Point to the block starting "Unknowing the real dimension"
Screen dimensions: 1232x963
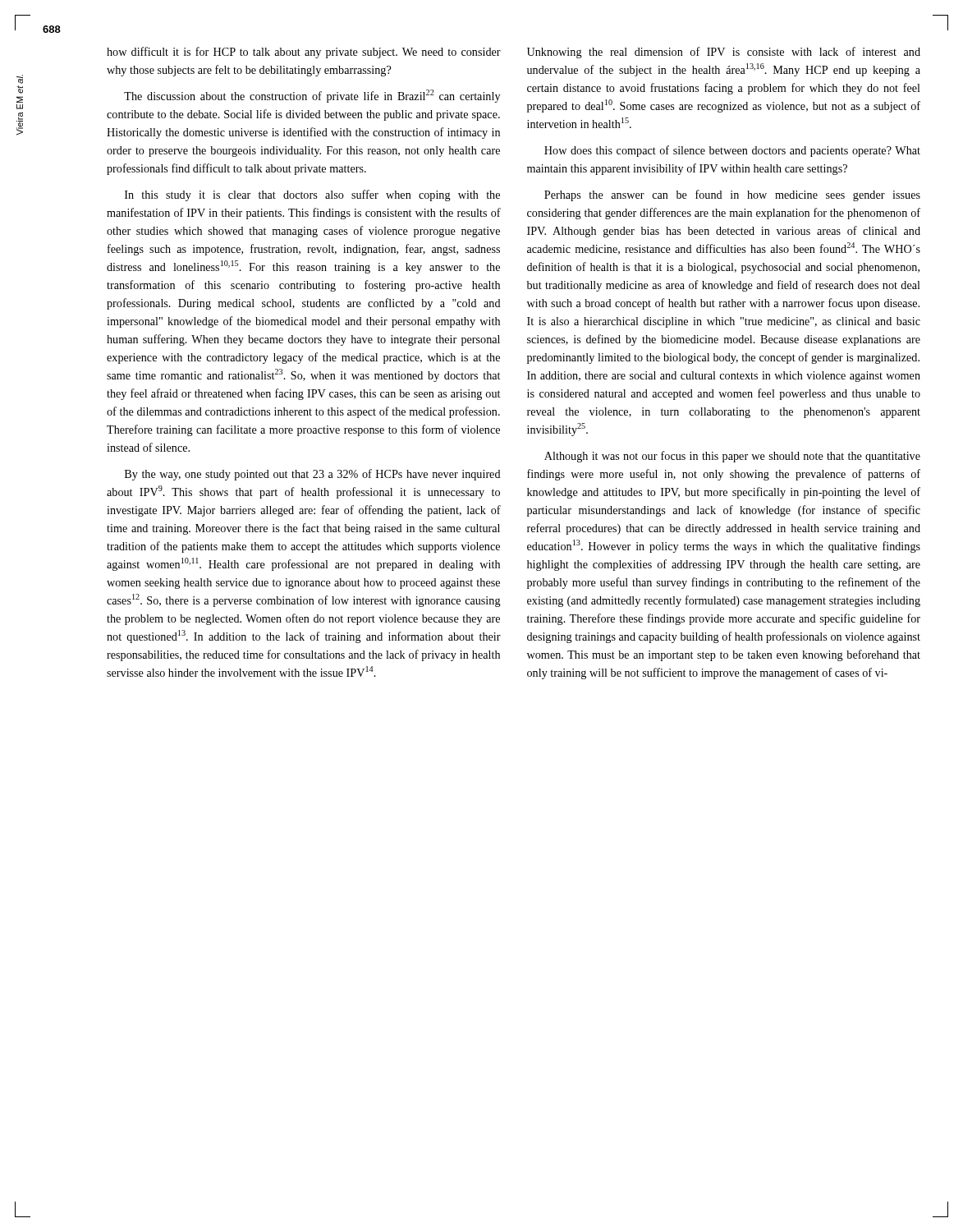click(x=724, y=362)
